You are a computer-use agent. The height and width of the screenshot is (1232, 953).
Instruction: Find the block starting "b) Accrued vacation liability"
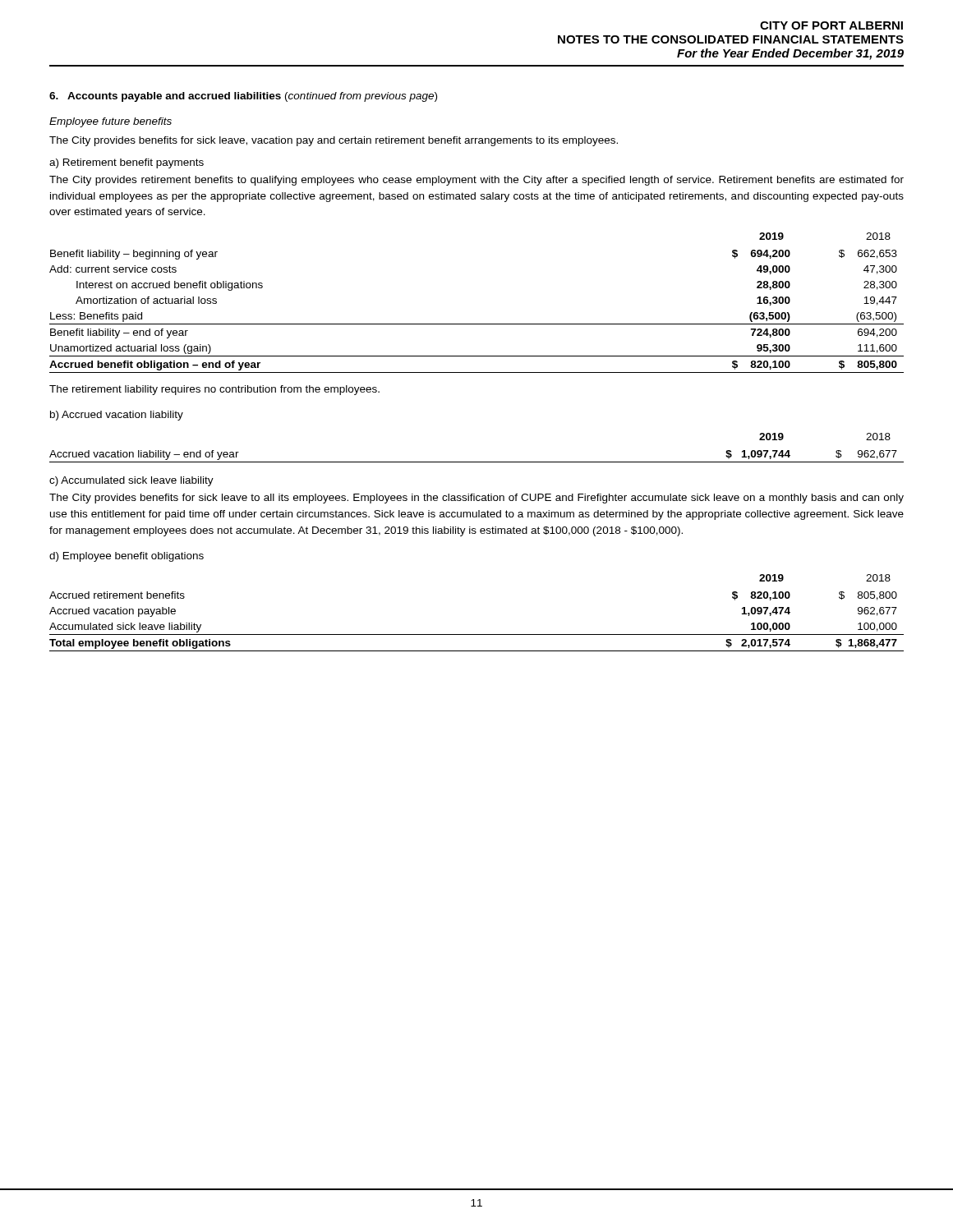click(x=116, y=415)
